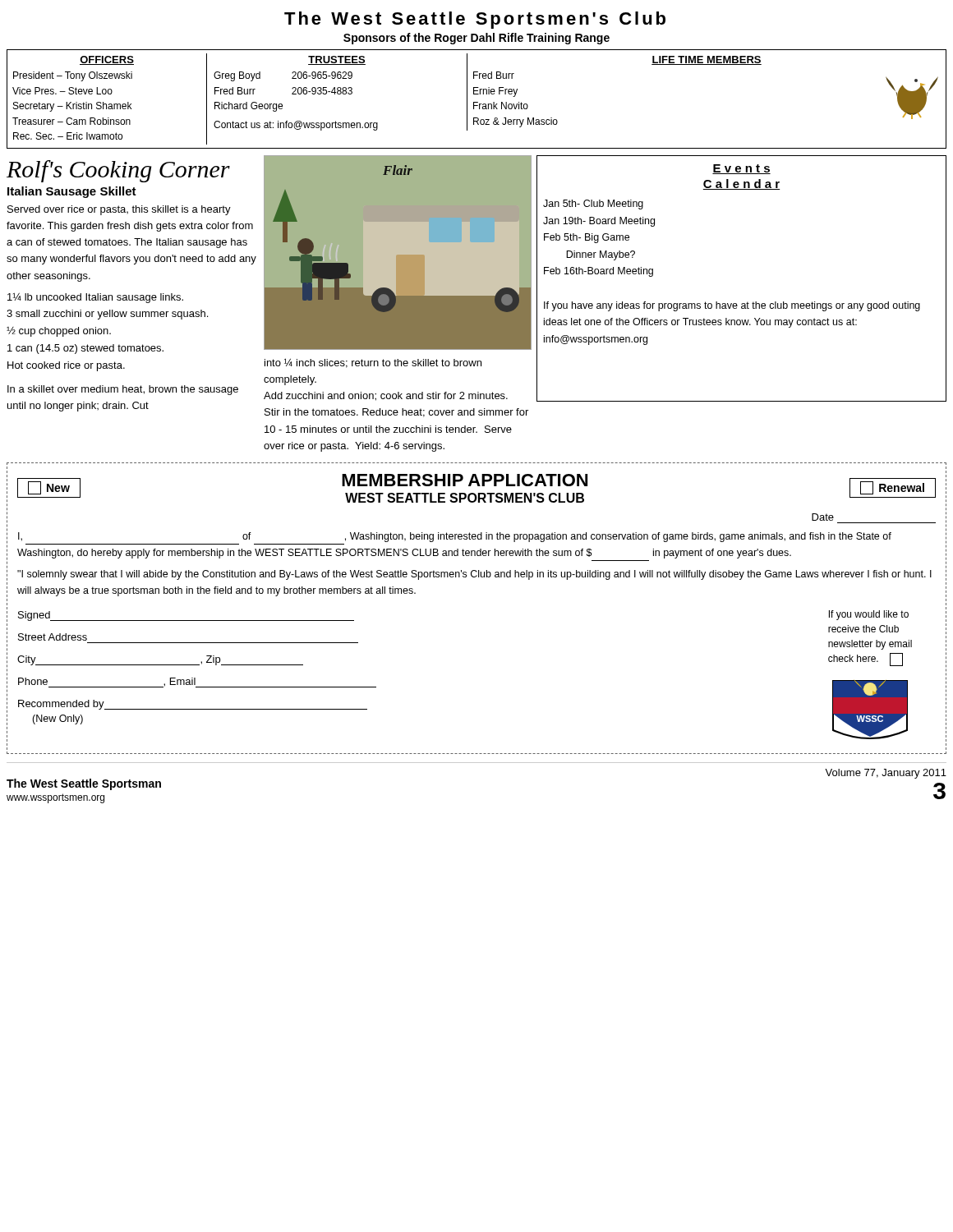Select the text that reads "City, Zip"
Screen dimensions: 1232x953
(160, 658)
